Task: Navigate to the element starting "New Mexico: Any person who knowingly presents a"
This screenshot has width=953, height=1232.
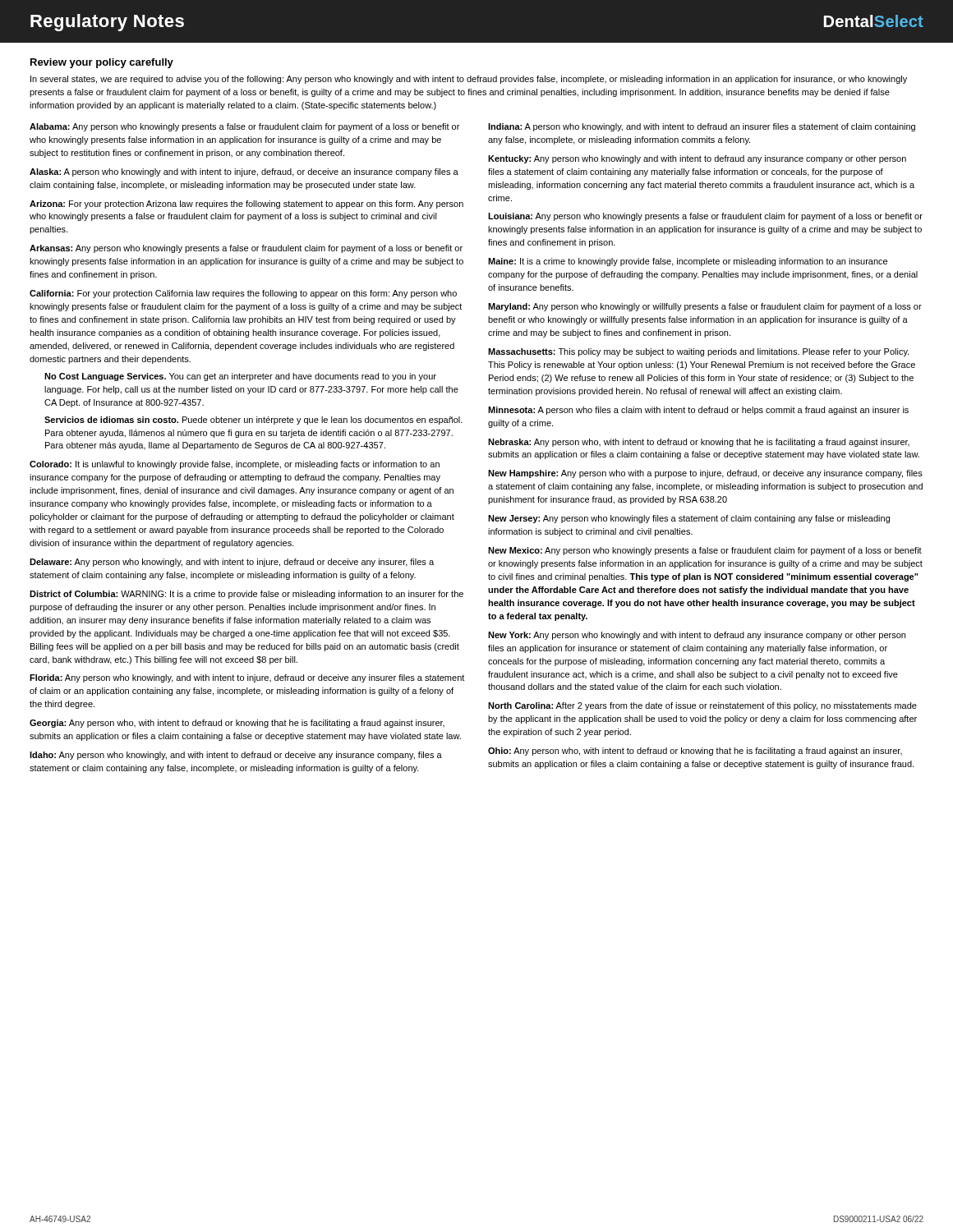Action: 705,583
